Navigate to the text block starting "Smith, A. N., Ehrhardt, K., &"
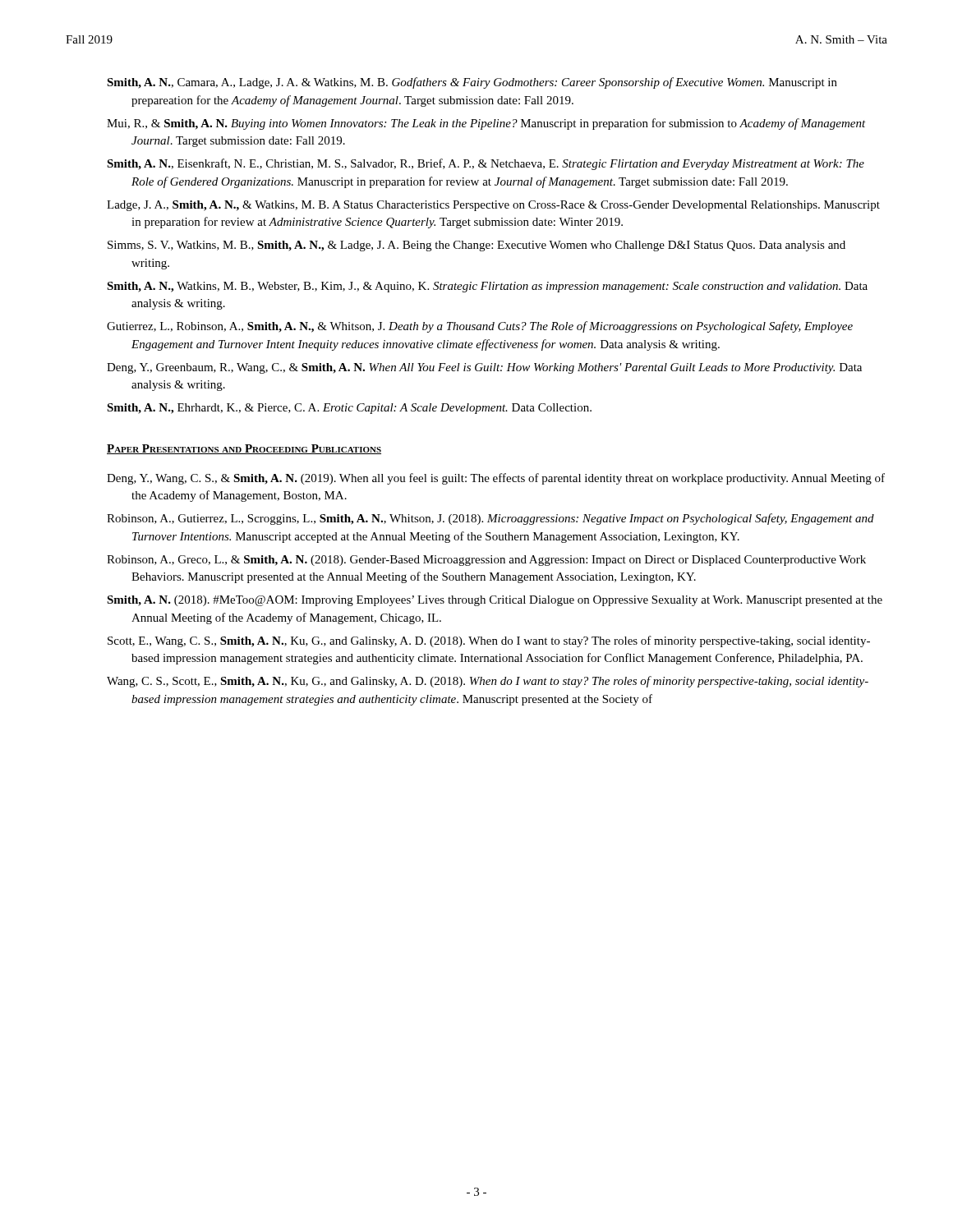The width and height of the screenshot is (953, 1232). coord(350,407)
